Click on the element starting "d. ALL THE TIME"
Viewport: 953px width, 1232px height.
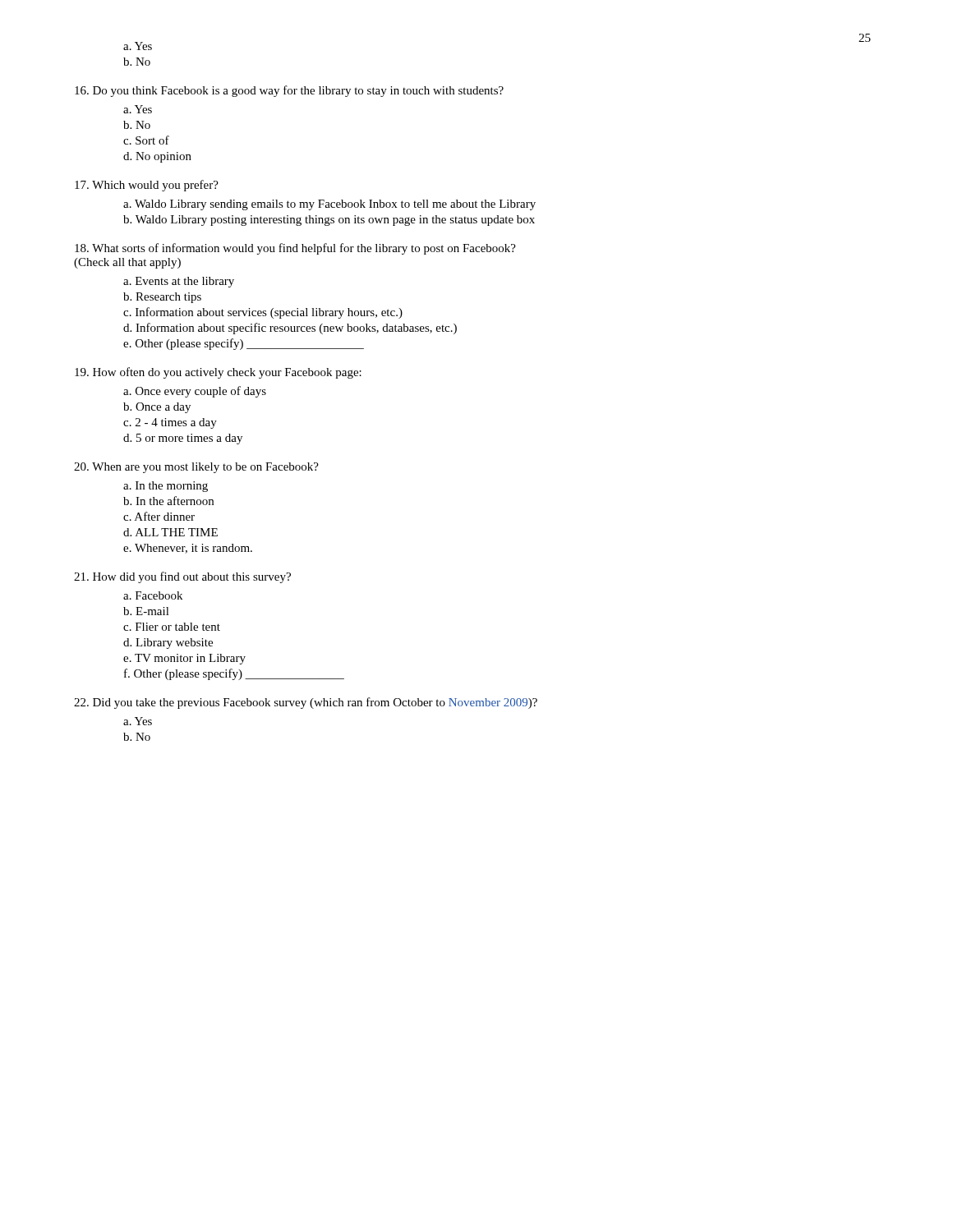(x=171, y=532)
